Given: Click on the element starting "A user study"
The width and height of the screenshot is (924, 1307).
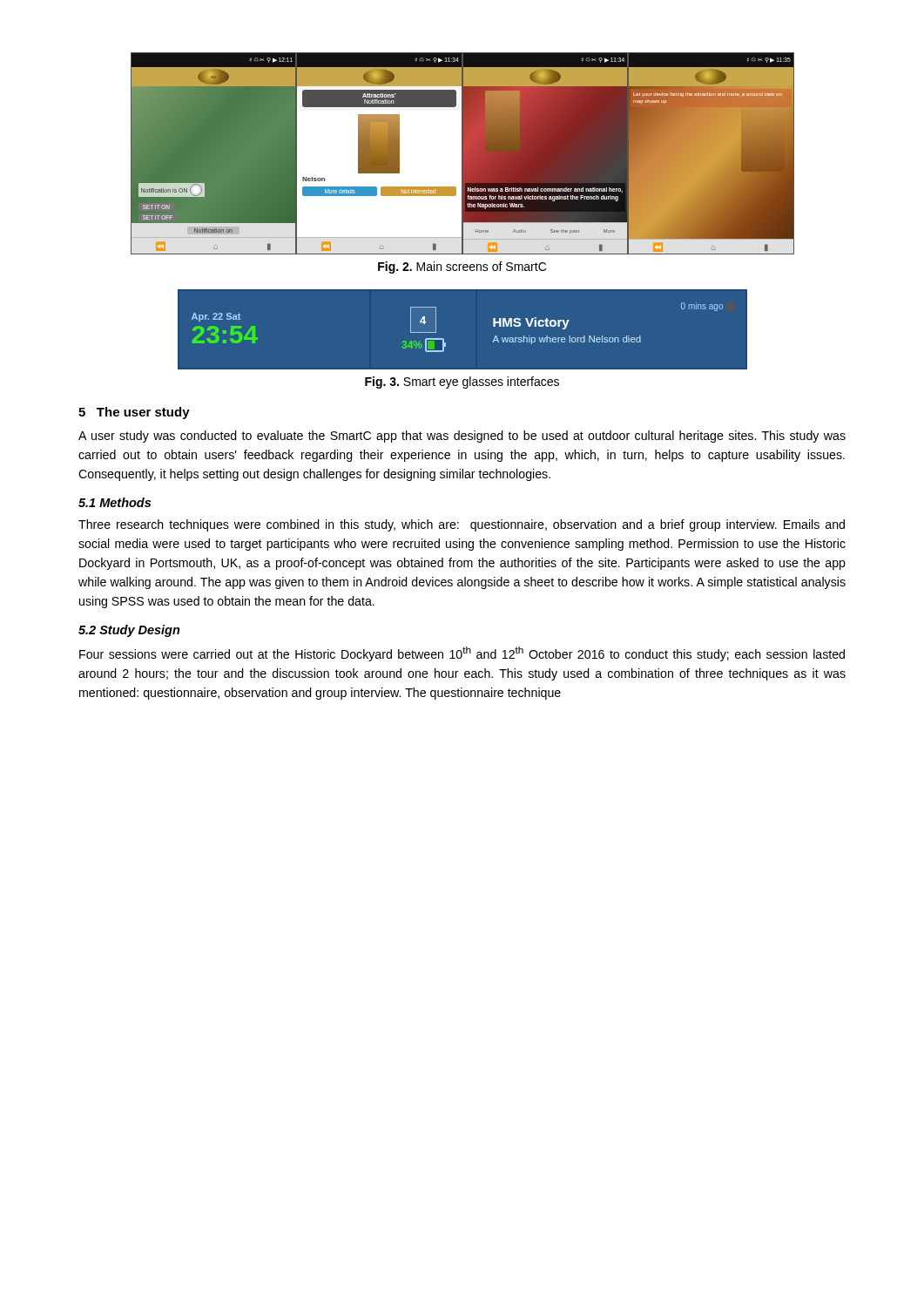Looking at the screenshot, I should (462, 455).
